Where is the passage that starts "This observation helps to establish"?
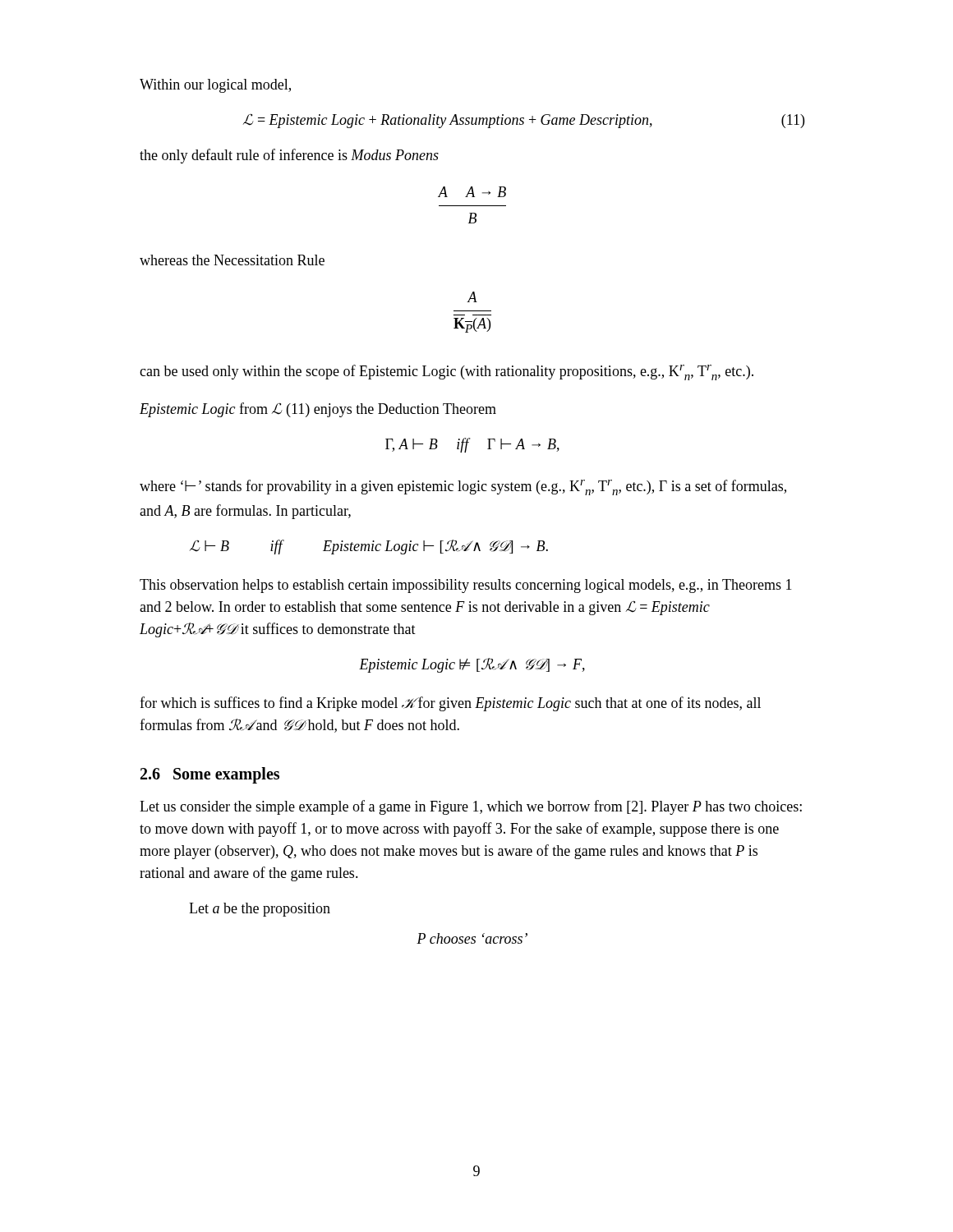Viewport: 953px width, 1232px height. point(466,607)
